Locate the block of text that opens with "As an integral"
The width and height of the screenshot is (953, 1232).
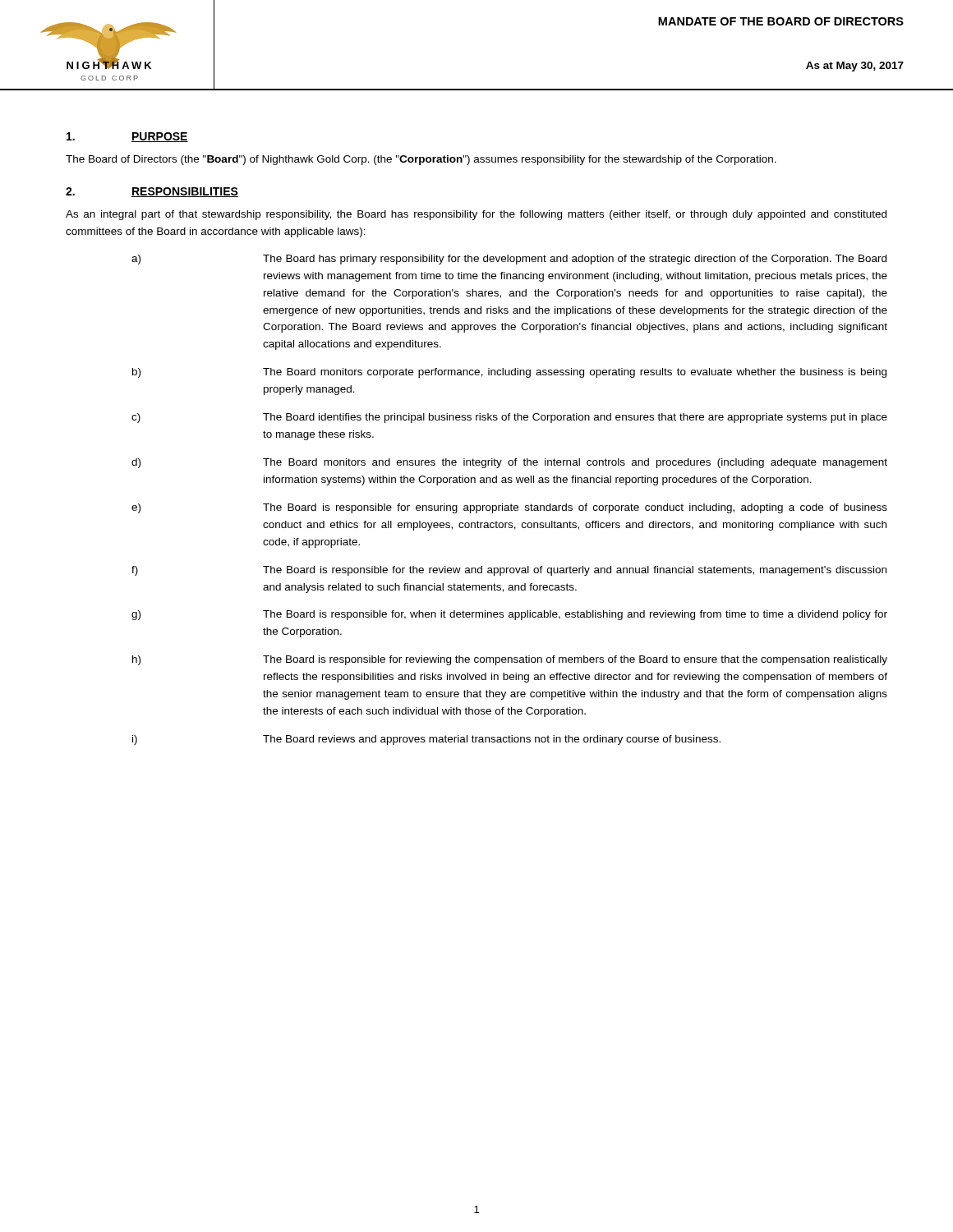[476, 222]
